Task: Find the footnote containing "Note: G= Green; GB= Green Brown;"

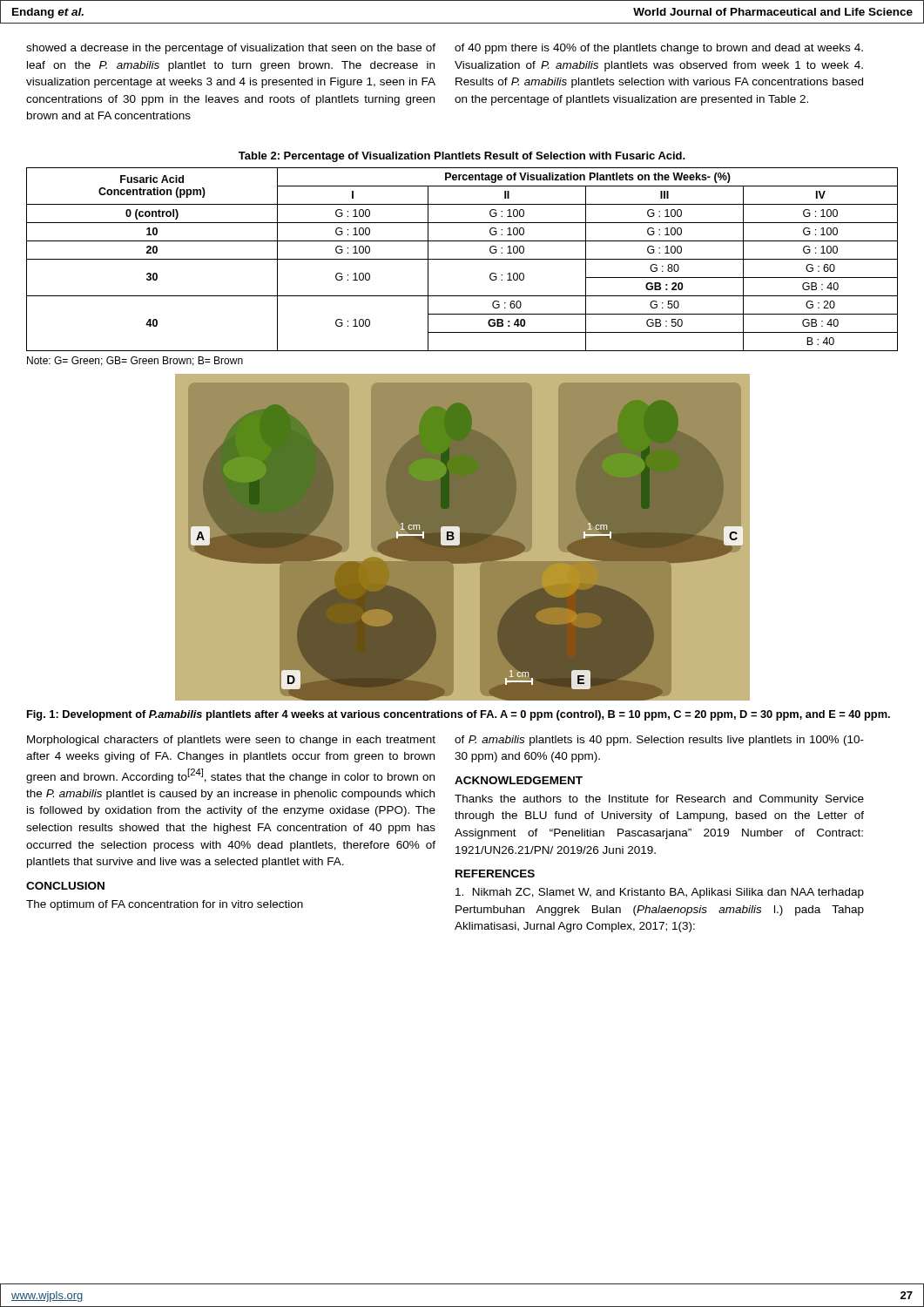Action: 135,361
